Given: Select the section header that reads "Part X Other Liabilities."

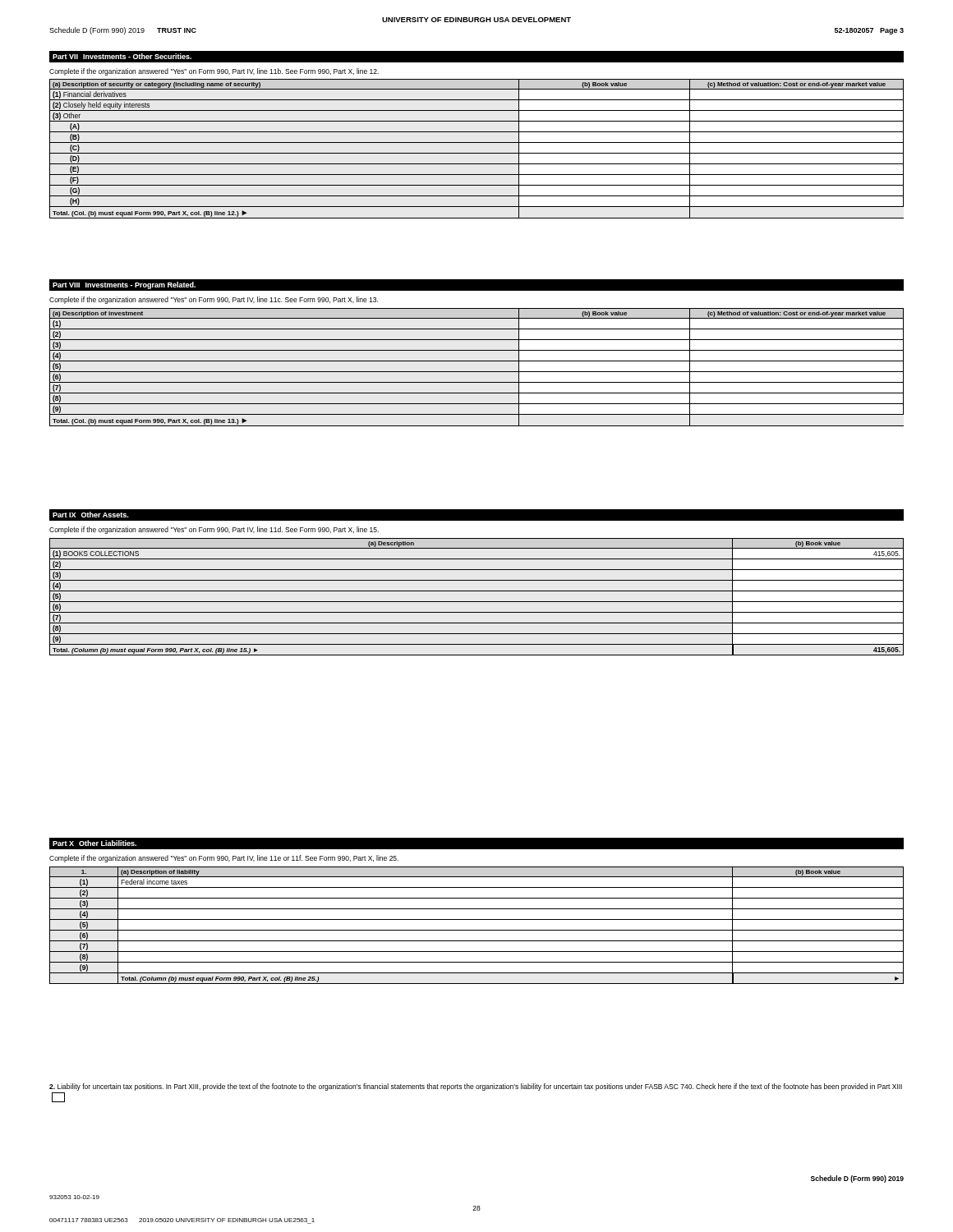Looking at the screenshot, I should [x=476, y=843].
